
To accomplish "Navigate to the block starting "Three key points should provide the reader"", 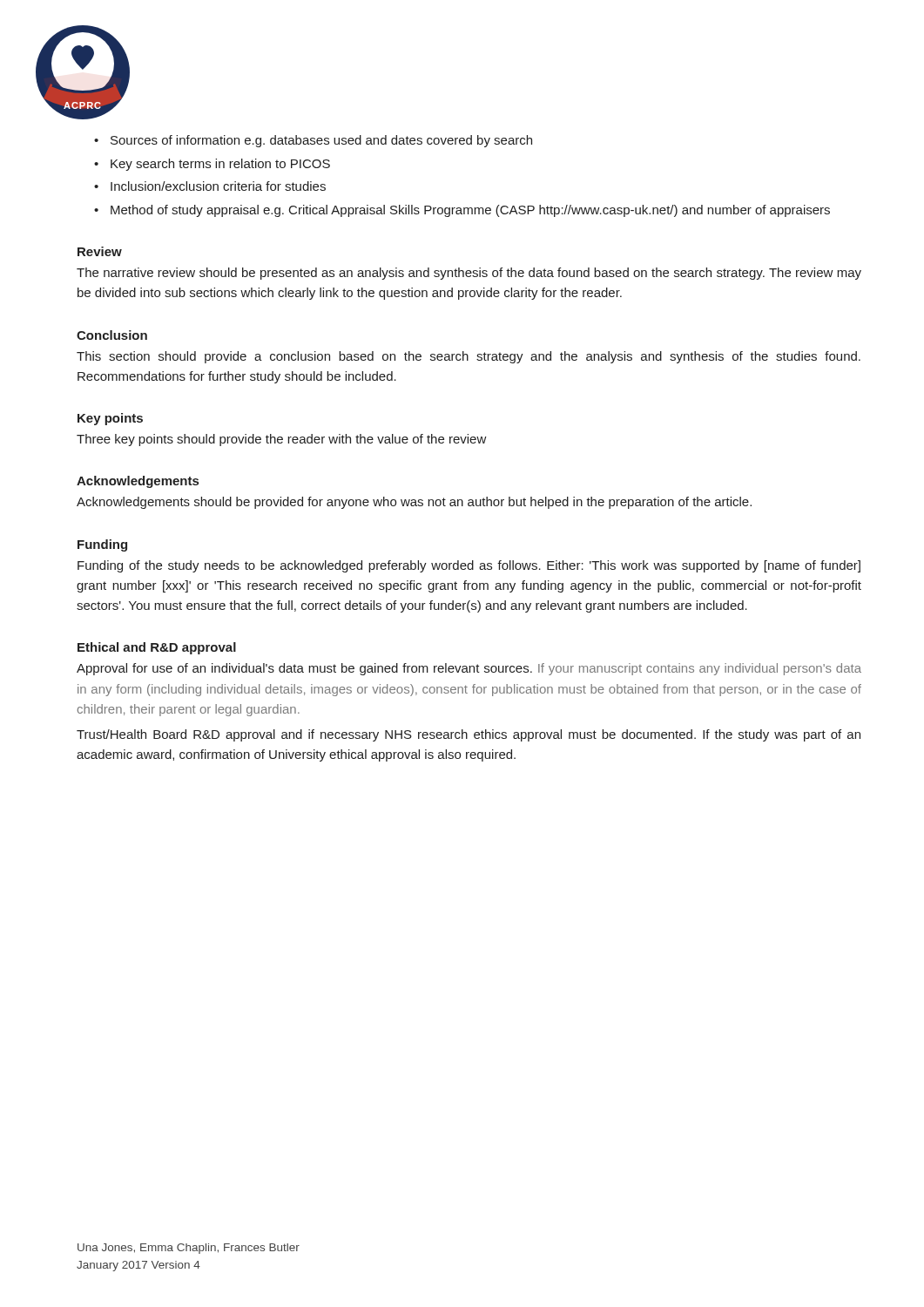I will point(281,439).
